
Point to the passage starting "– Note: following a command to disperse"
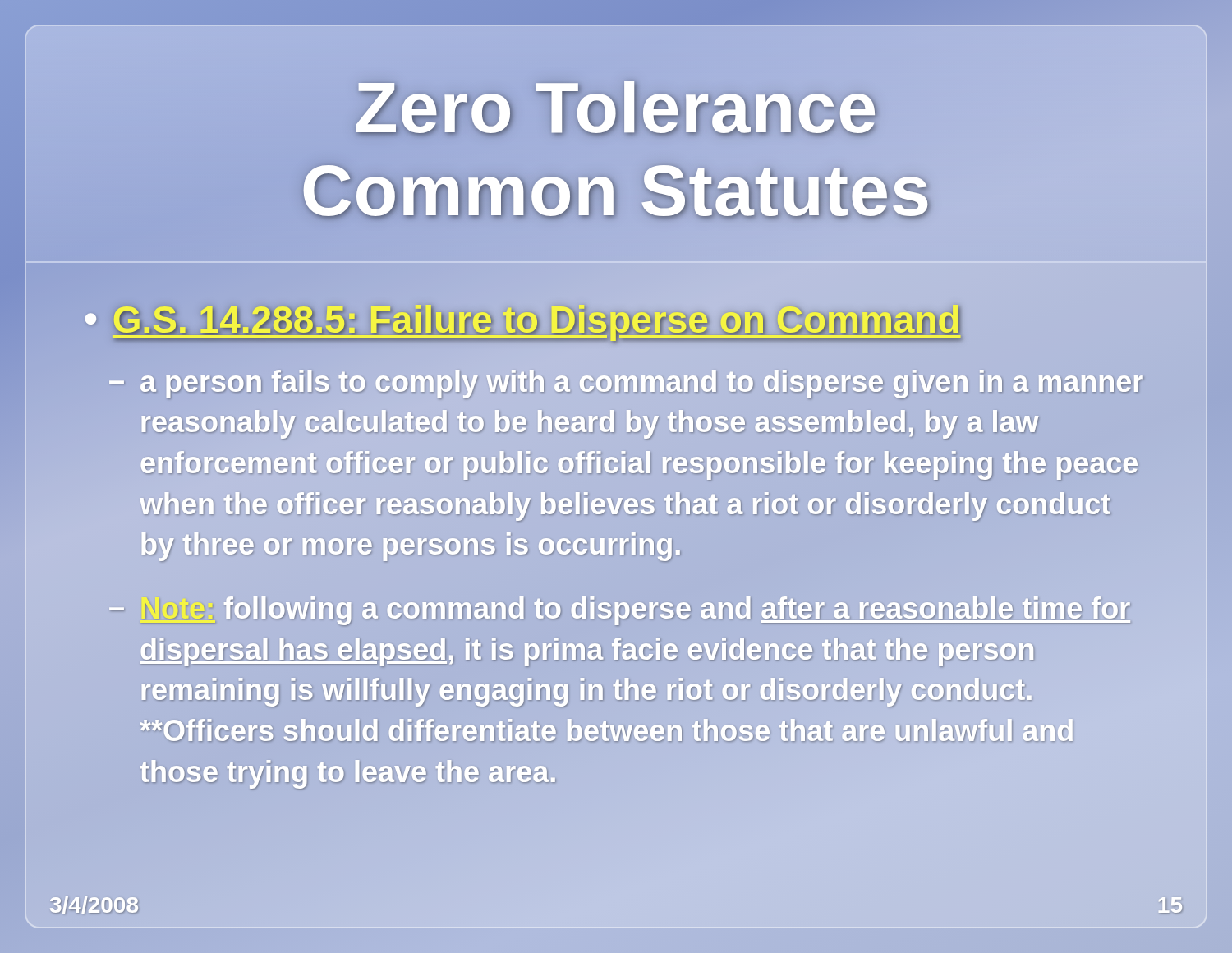(628, 690)
